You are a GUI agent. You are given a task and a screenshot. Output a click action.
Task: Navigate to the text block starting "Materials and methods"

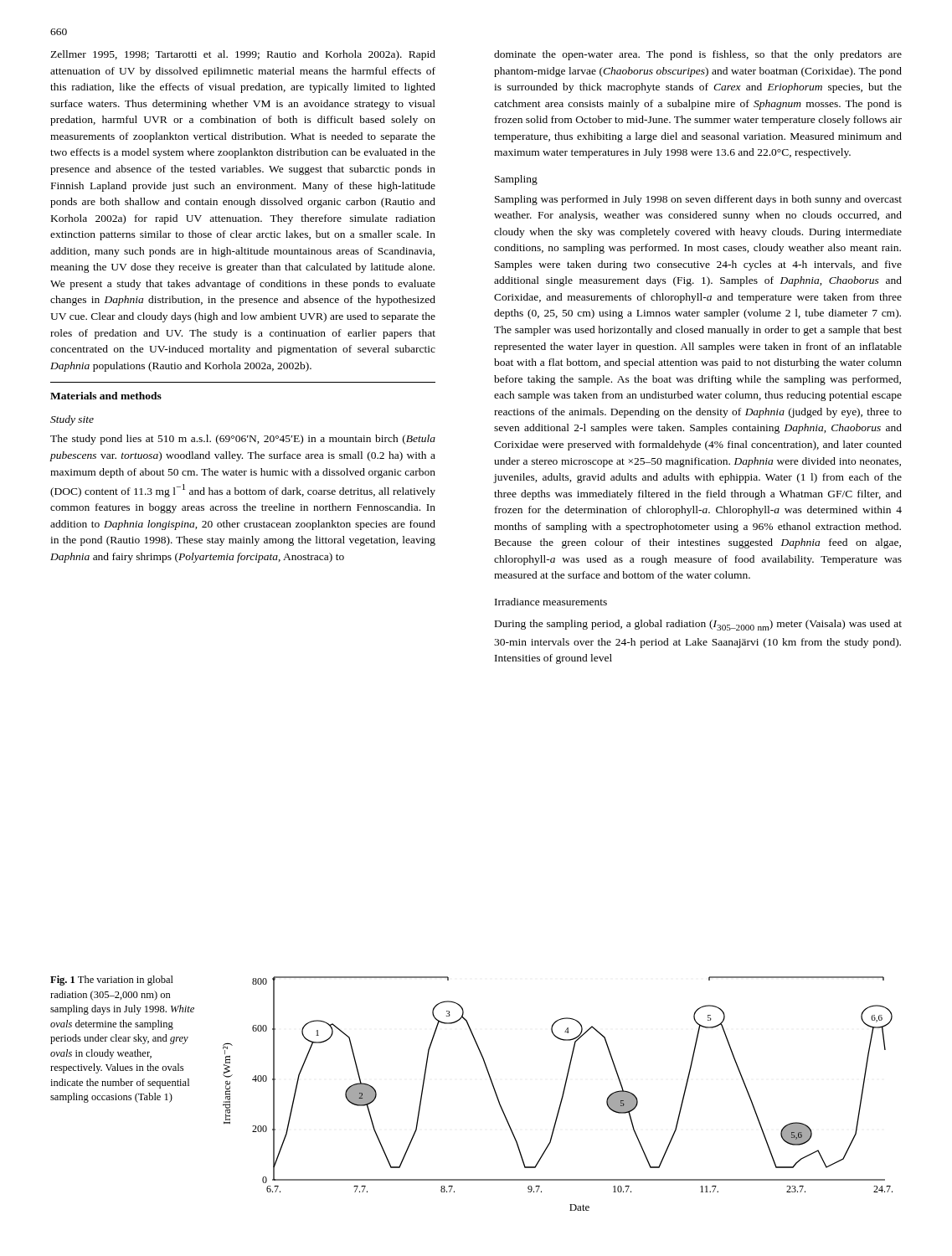coord(106,396)
